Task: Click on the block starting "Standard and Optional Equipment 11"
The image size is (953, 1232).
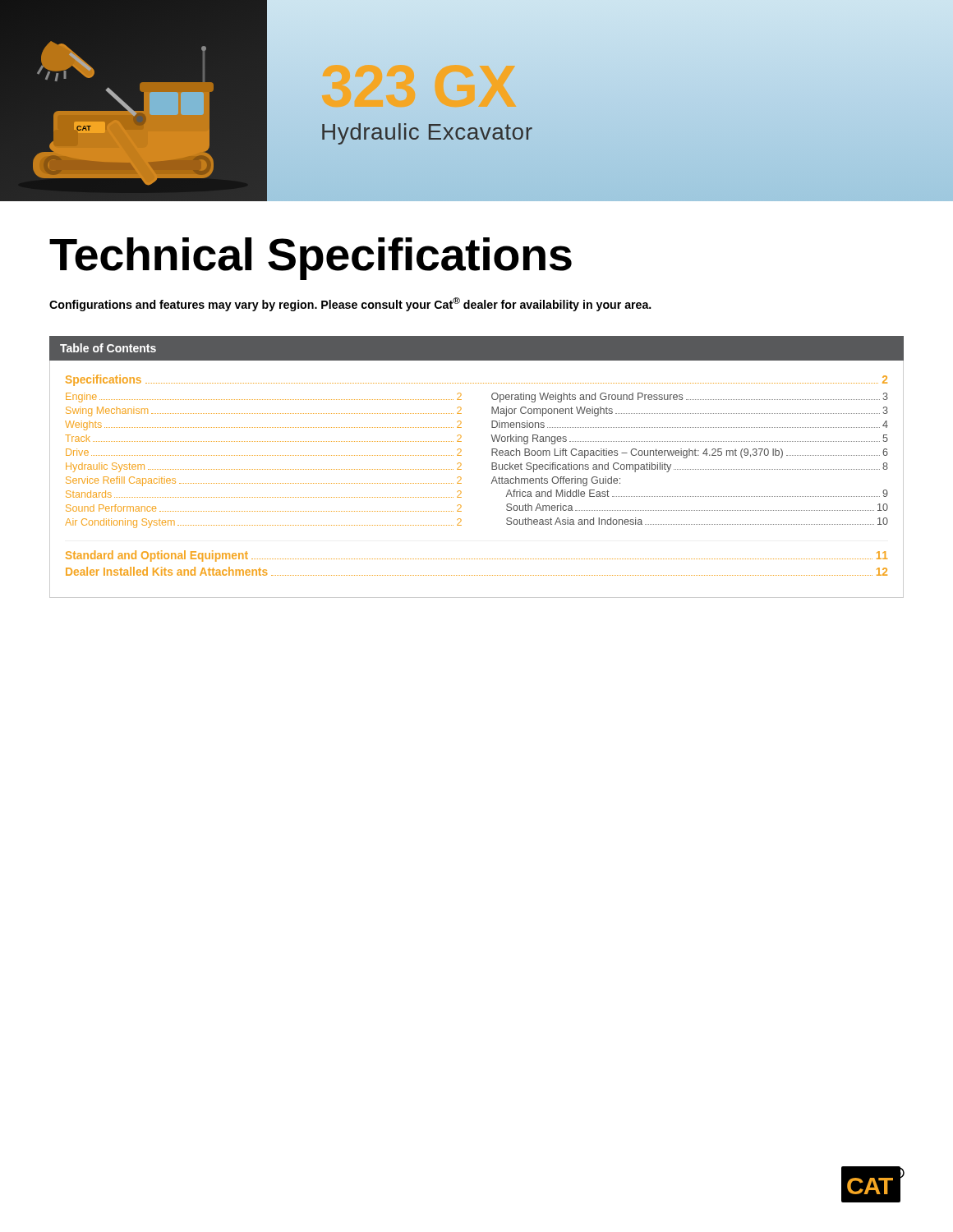Action: tap(476, 556)
